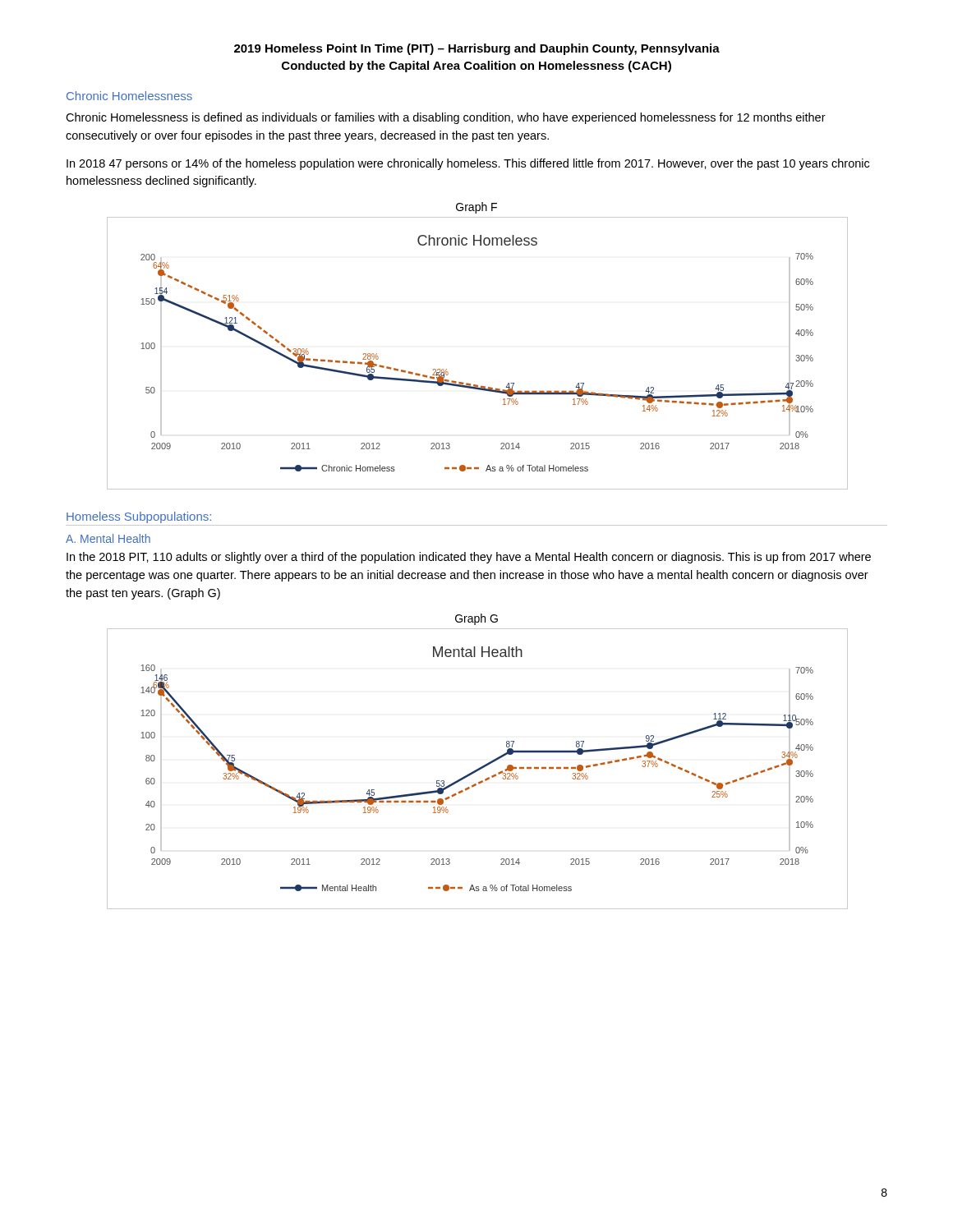Select the text block containing "Chronic Homelessness is"
The image size is (953, 1232).
(x=476, y=127)
